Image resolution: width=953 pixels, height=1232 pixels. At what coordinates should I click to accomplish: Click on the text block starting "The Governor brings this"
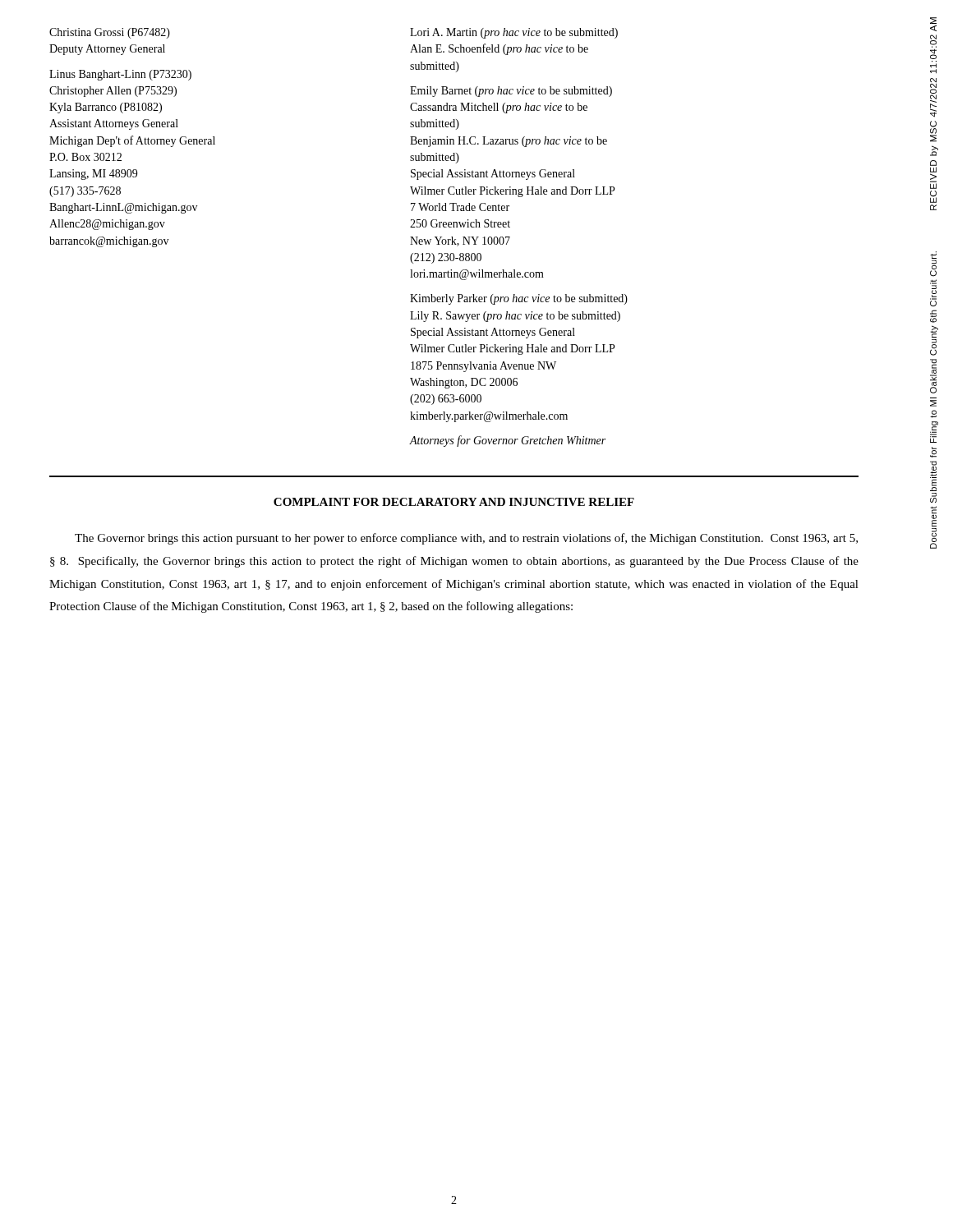coord(454,572)
